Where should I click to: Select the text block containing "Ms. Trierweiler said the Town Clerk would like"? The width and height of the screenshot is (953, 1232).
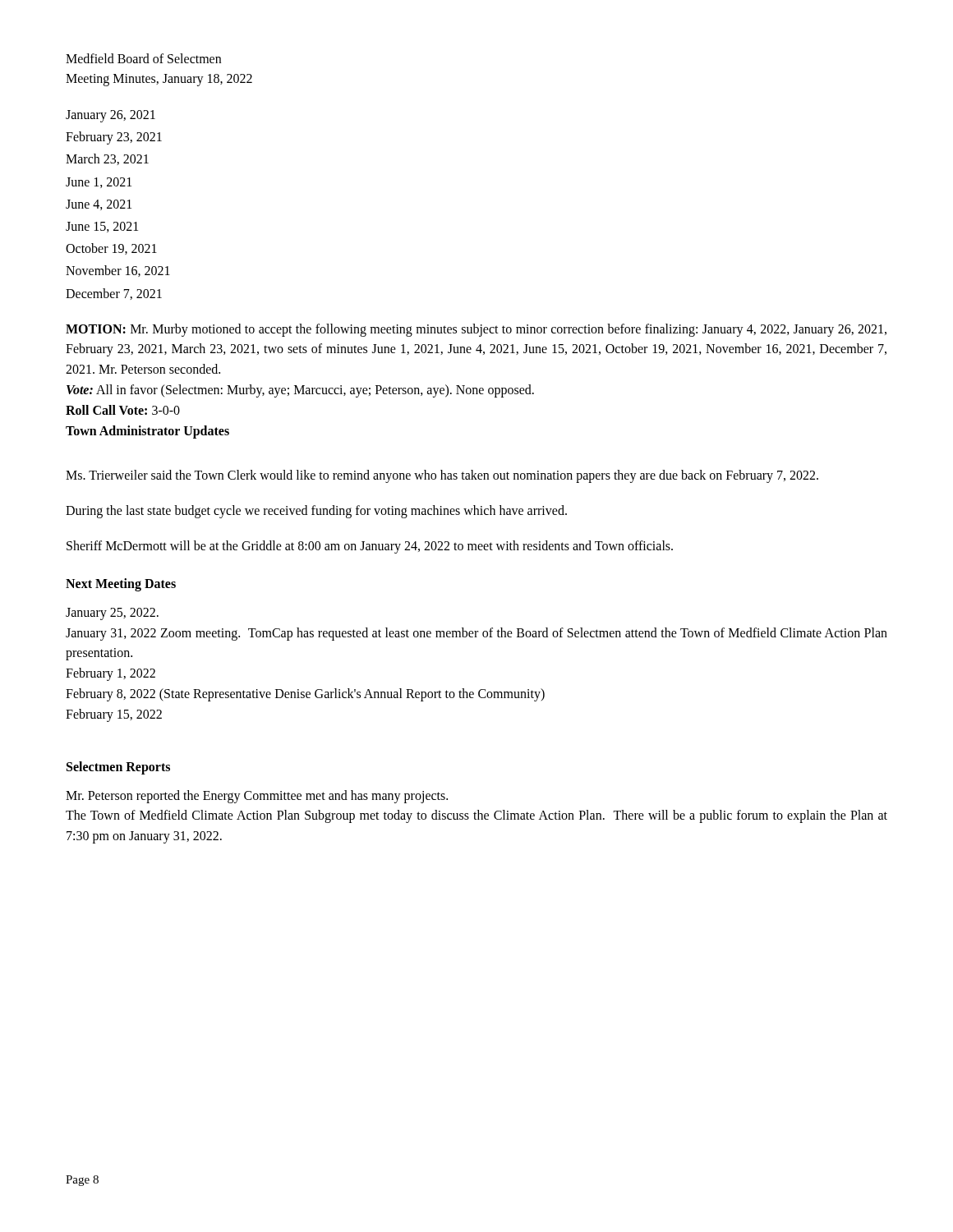tap(442, 475)
